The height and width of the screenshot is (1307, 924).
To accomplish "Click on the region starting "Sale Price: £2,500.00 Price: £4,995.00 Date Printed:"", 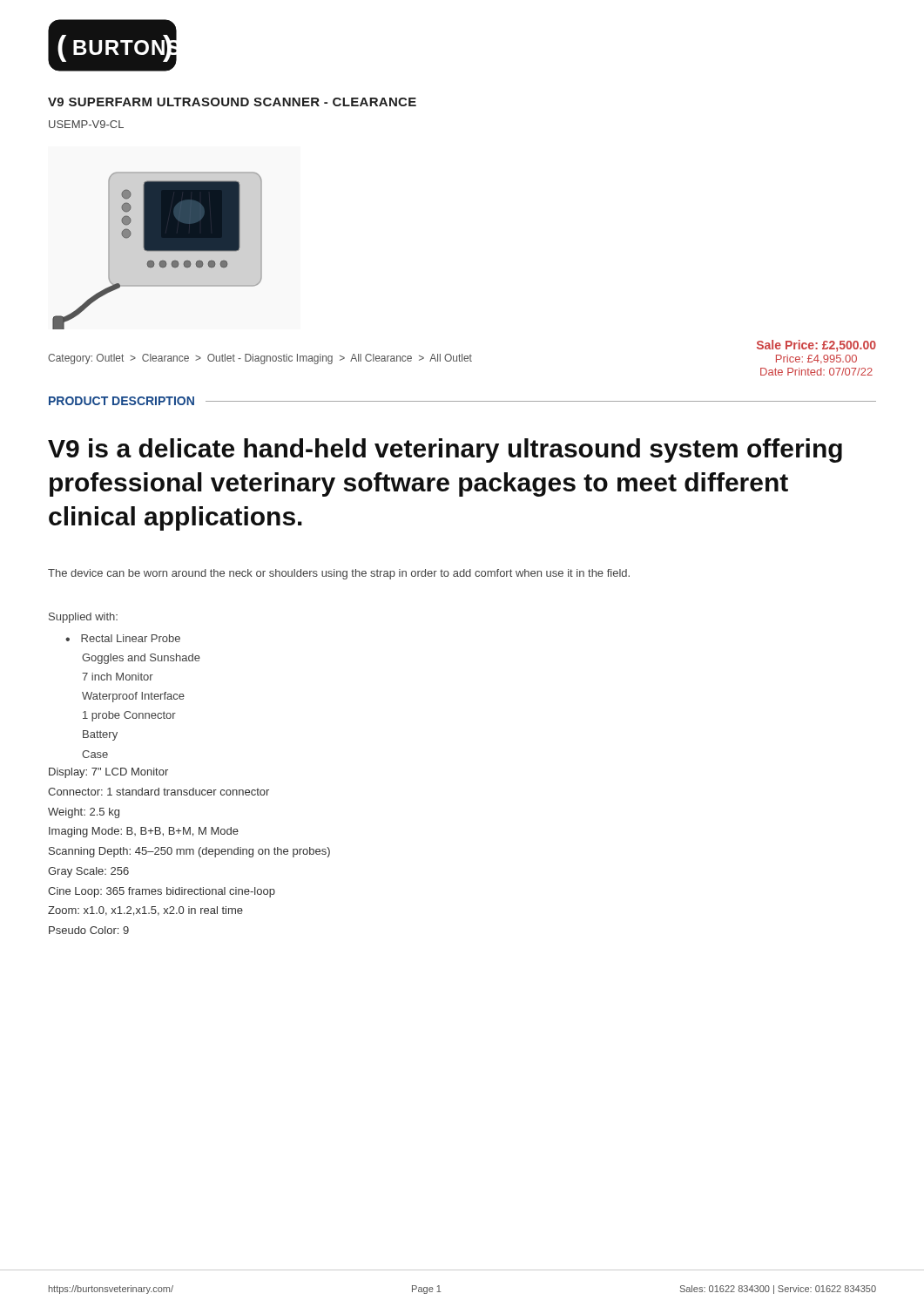I will point(816,358).
